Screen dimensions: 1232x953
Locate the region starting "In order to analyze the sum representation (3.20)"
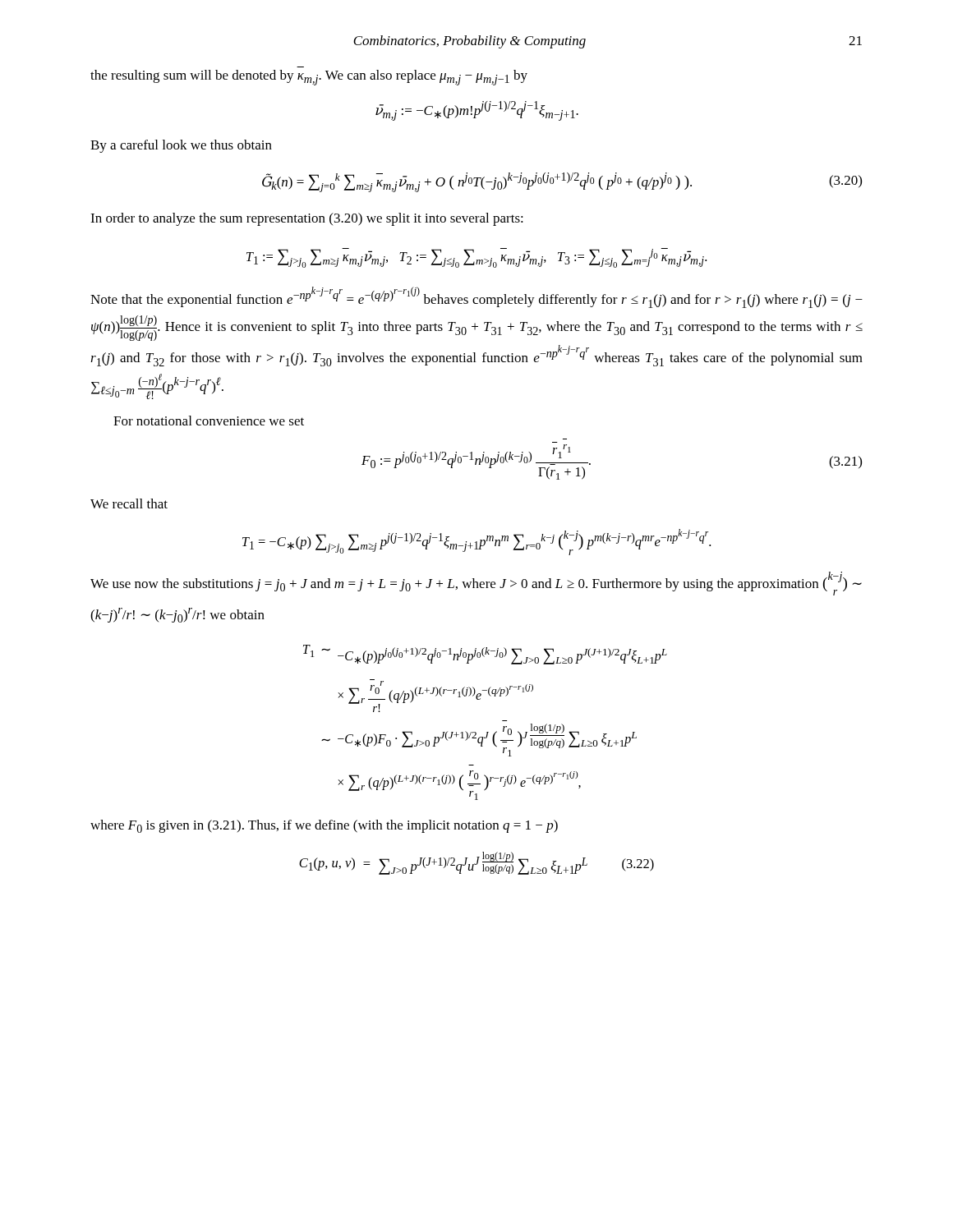[307, 218]
